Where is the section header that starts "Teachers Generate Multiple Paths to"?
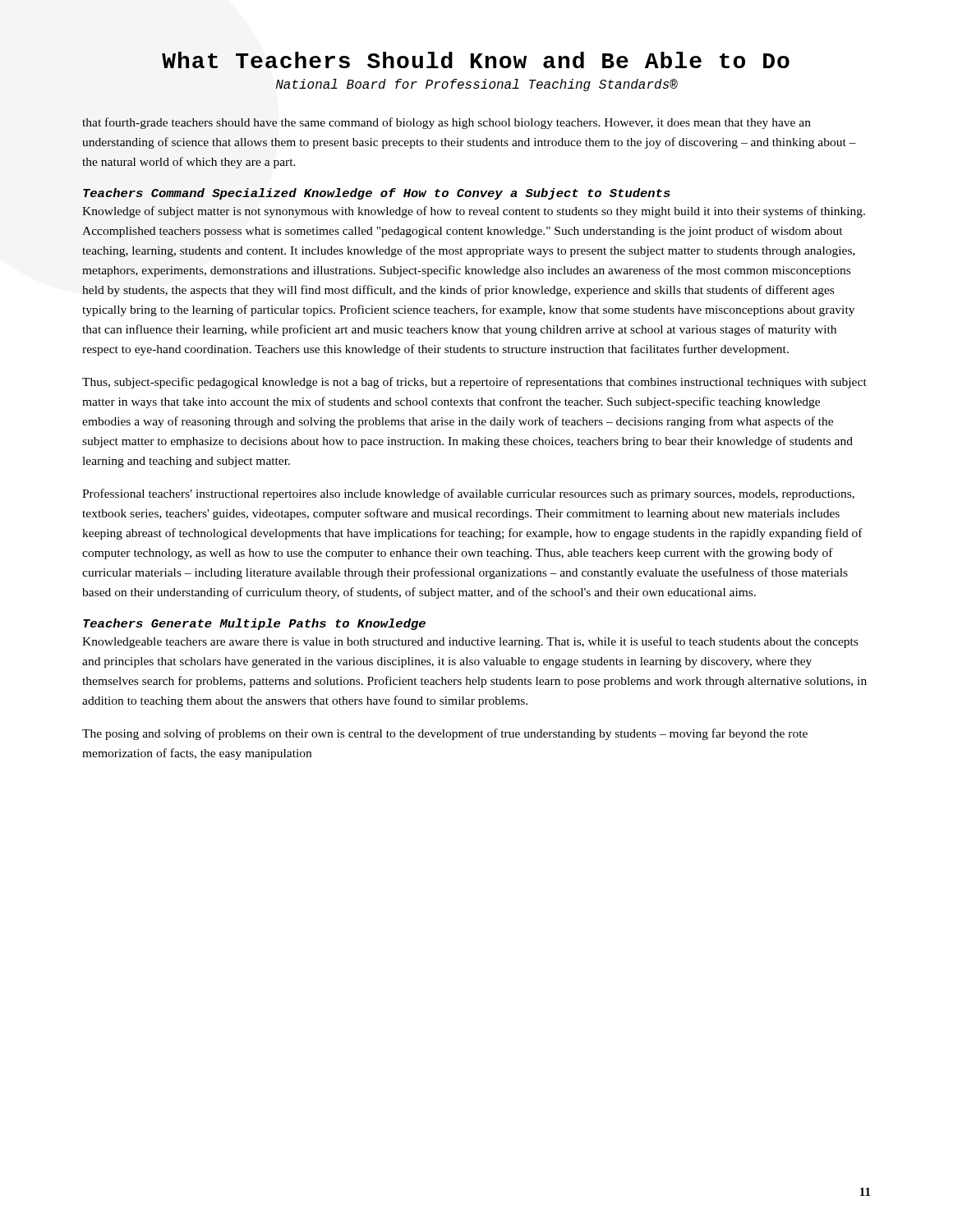 coord(254,624)
